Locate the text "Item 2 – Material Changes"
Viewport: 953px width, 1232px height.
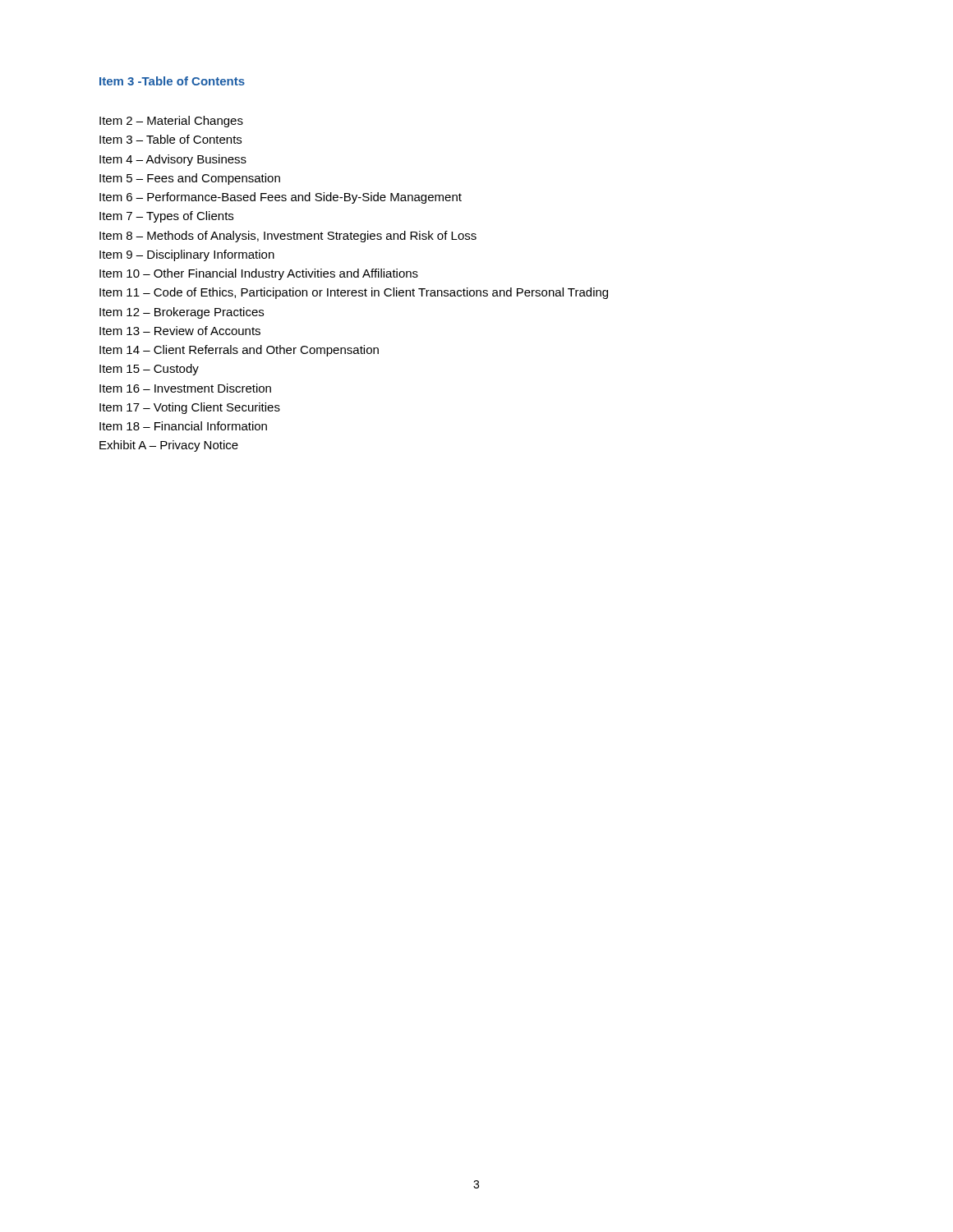point(171,120)
